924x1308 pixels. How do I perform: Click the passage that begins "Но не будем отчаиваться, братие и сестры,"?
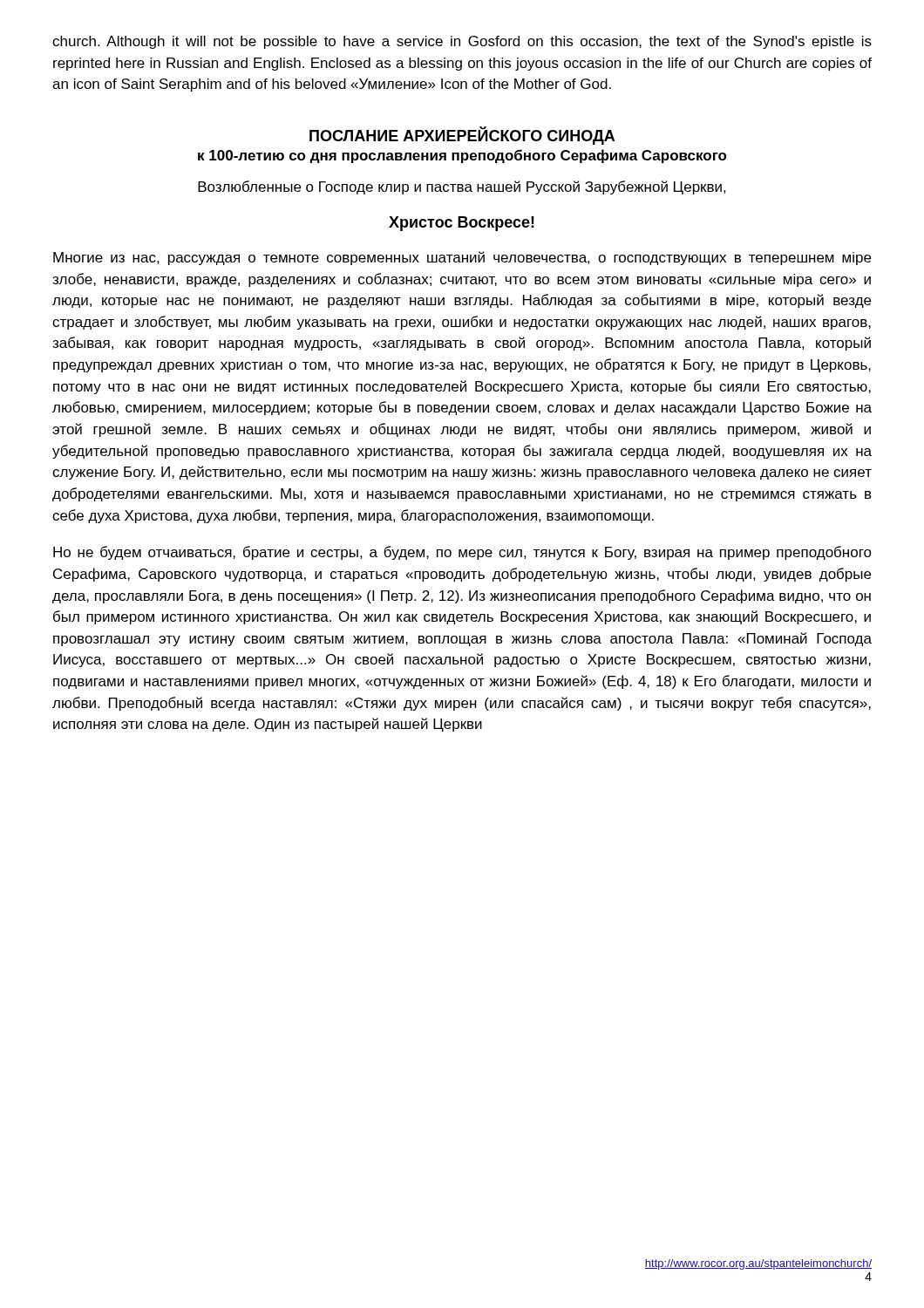coord(462,639)
